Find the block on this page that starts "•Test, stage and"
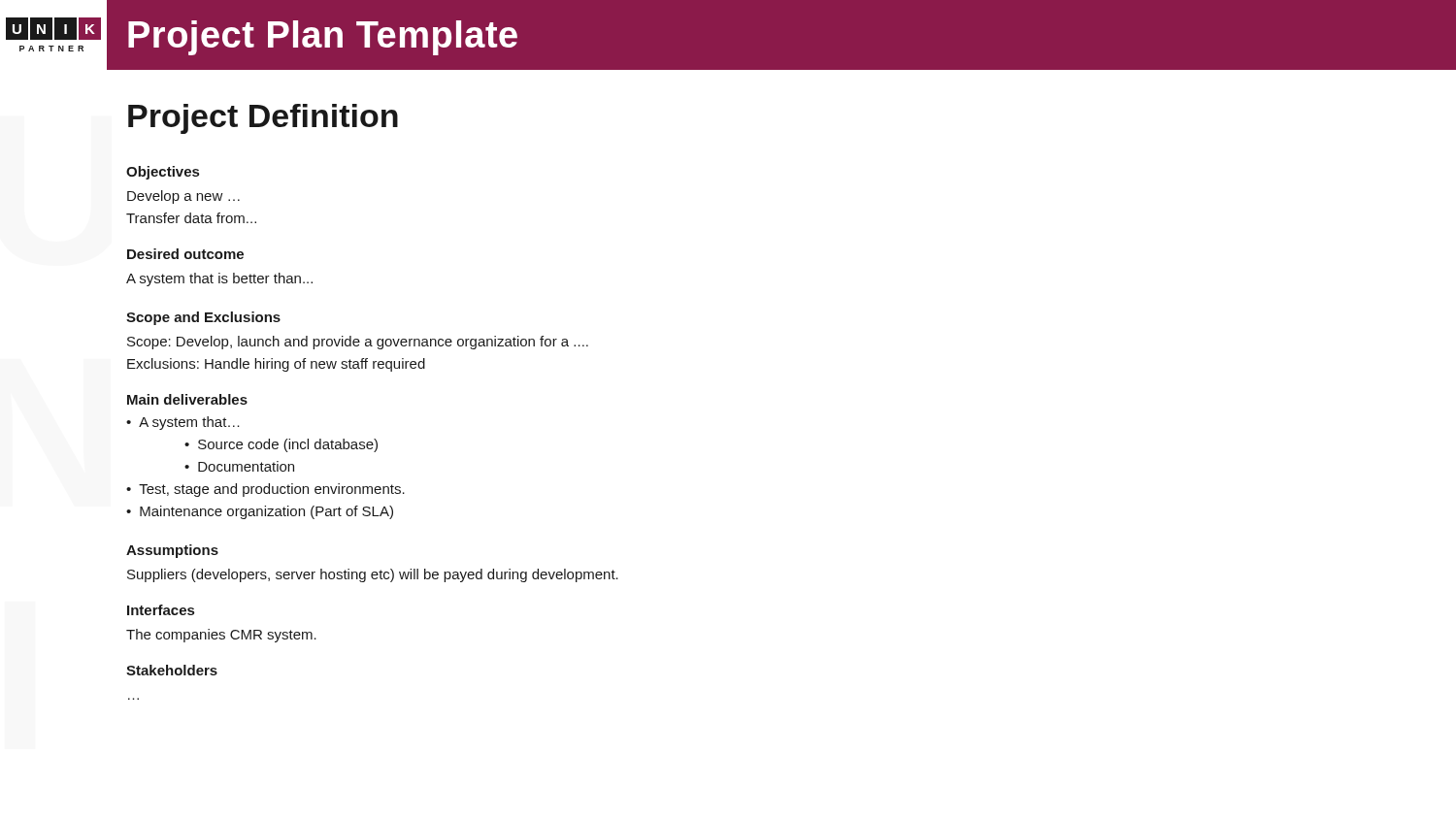Screen dimensions: 819x1456 [x=266, y=489]
